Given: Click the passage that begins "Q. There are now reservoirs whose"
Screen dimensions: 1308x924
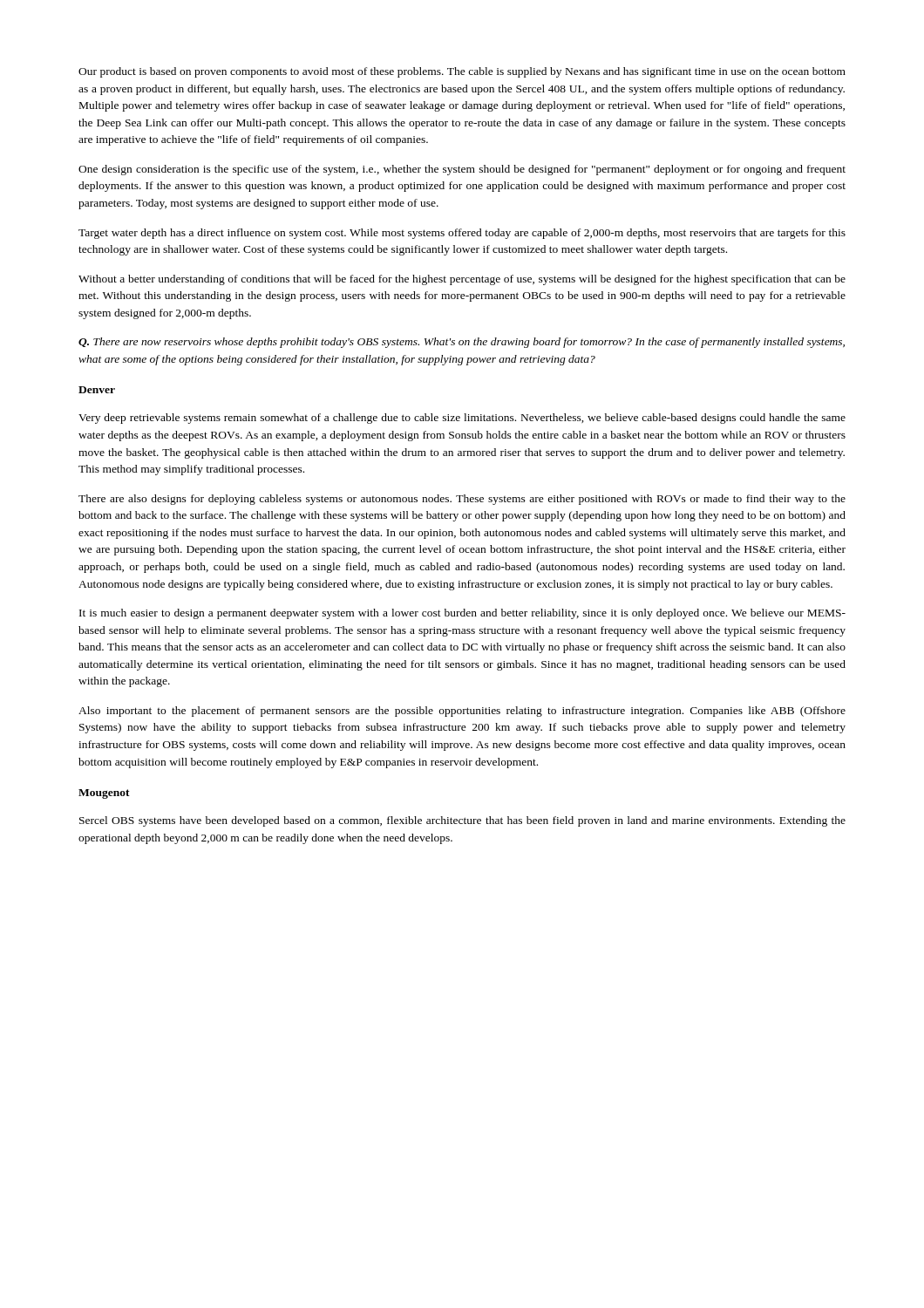Looking at the screenshot, I should (x=462, y=350).
